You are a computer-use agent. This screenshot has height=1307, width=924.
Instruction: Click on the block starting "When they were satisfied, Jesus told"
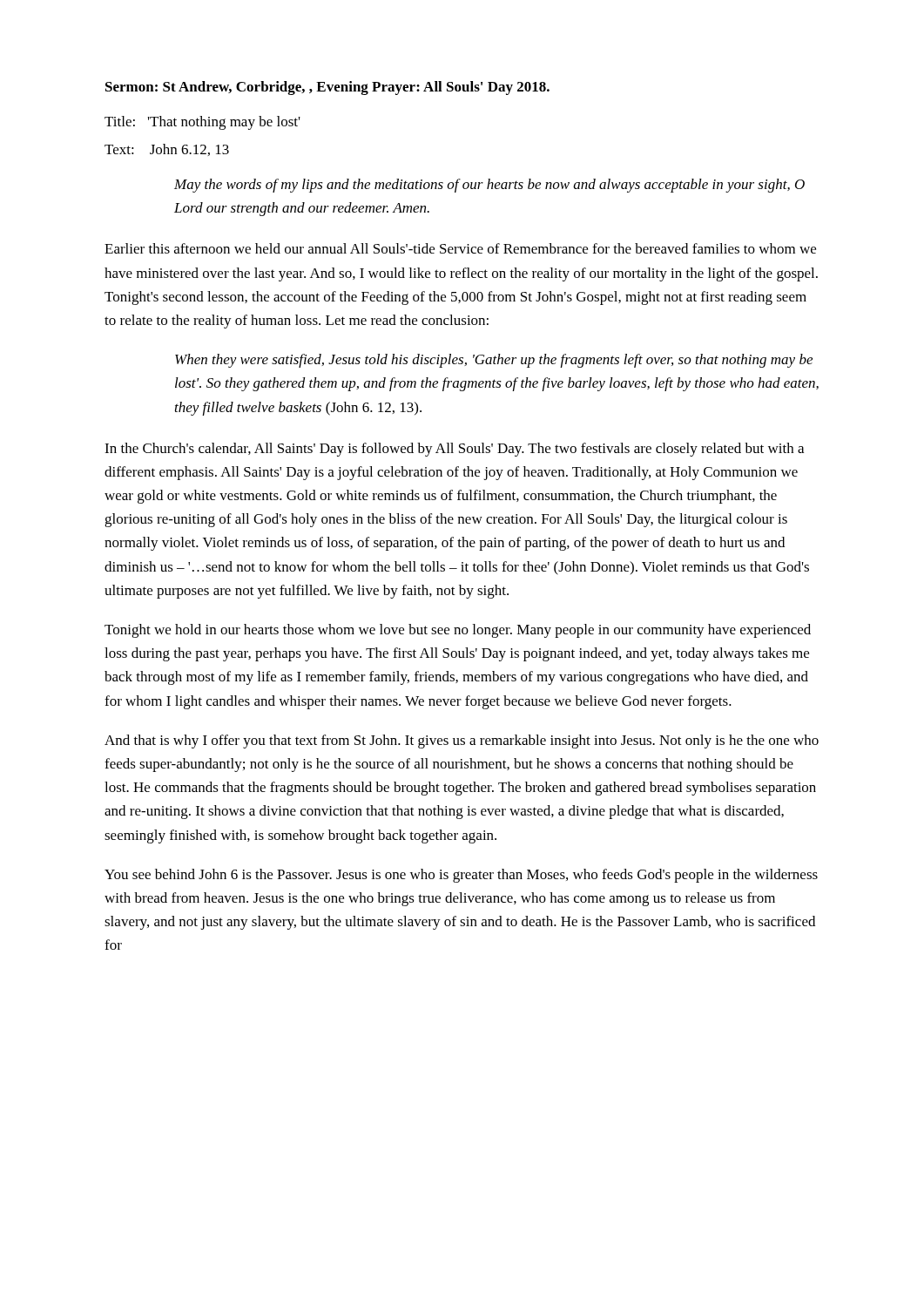pyautogui.click(x=497, y=383)
